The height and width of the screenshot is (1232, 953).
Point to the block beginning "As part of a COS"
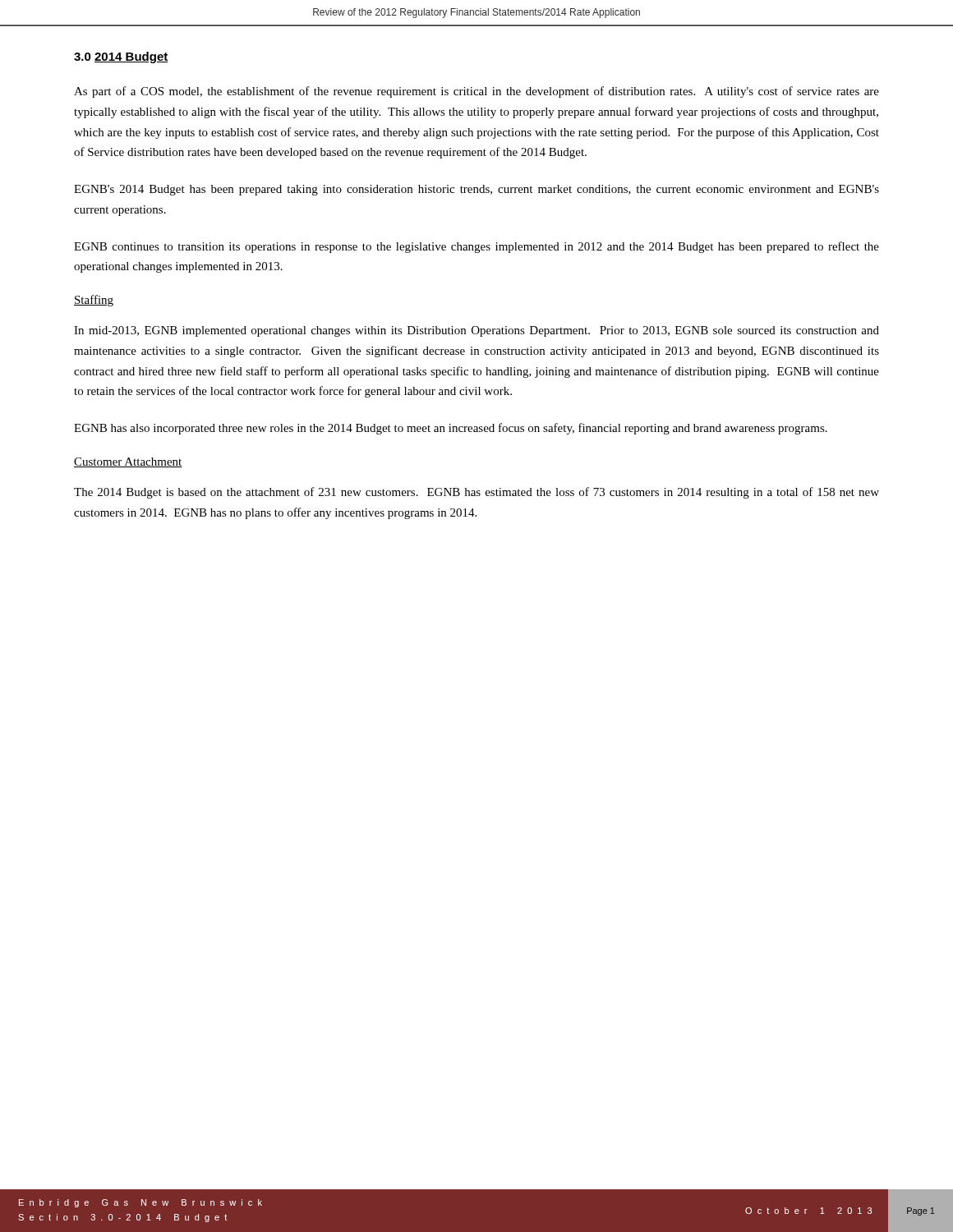click(476, 122)
